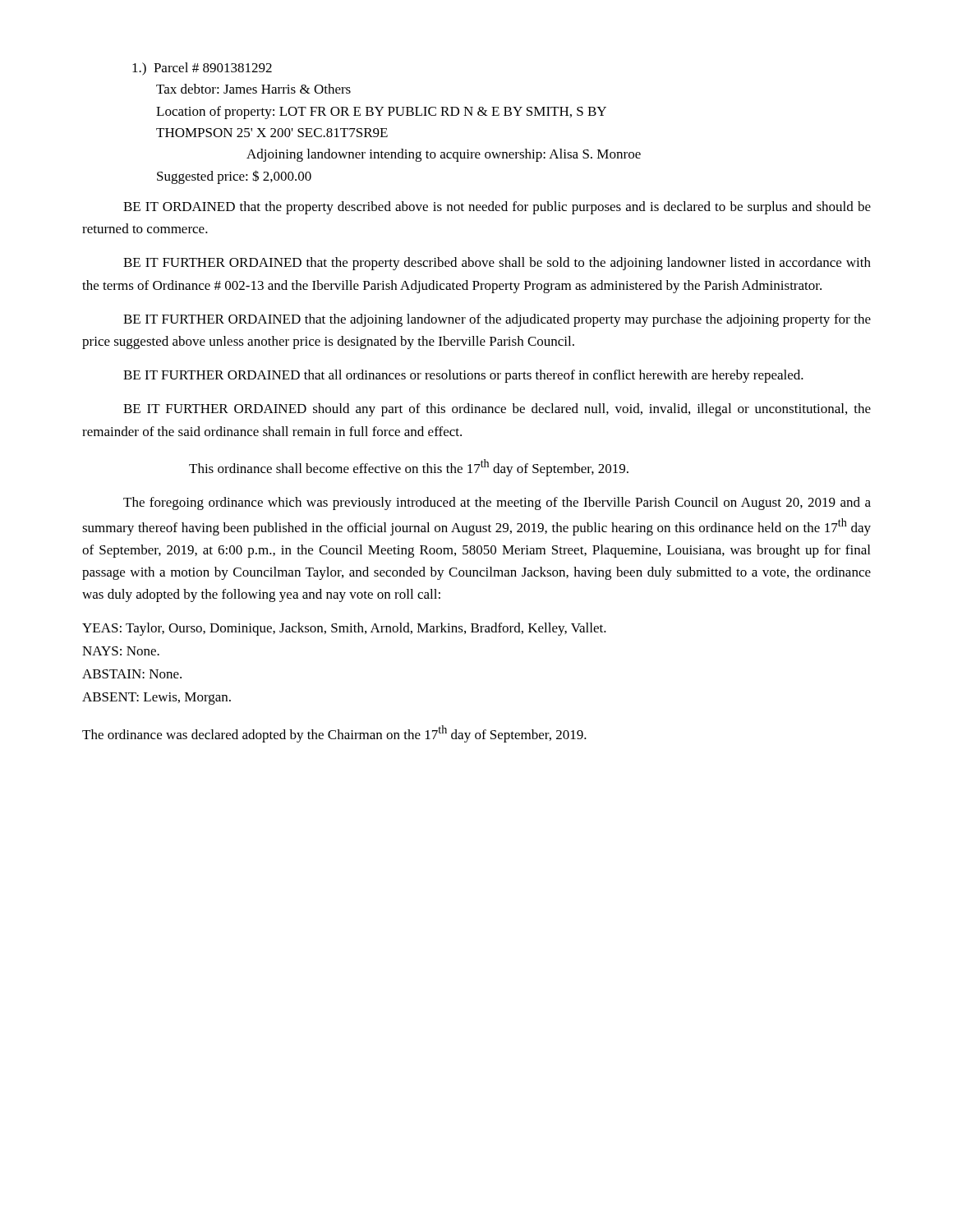Select the text block containing "BE IT FURTHER ORDAINED should any part"
The width and height of the screenshot is (953, 1232).
(476, 420)
